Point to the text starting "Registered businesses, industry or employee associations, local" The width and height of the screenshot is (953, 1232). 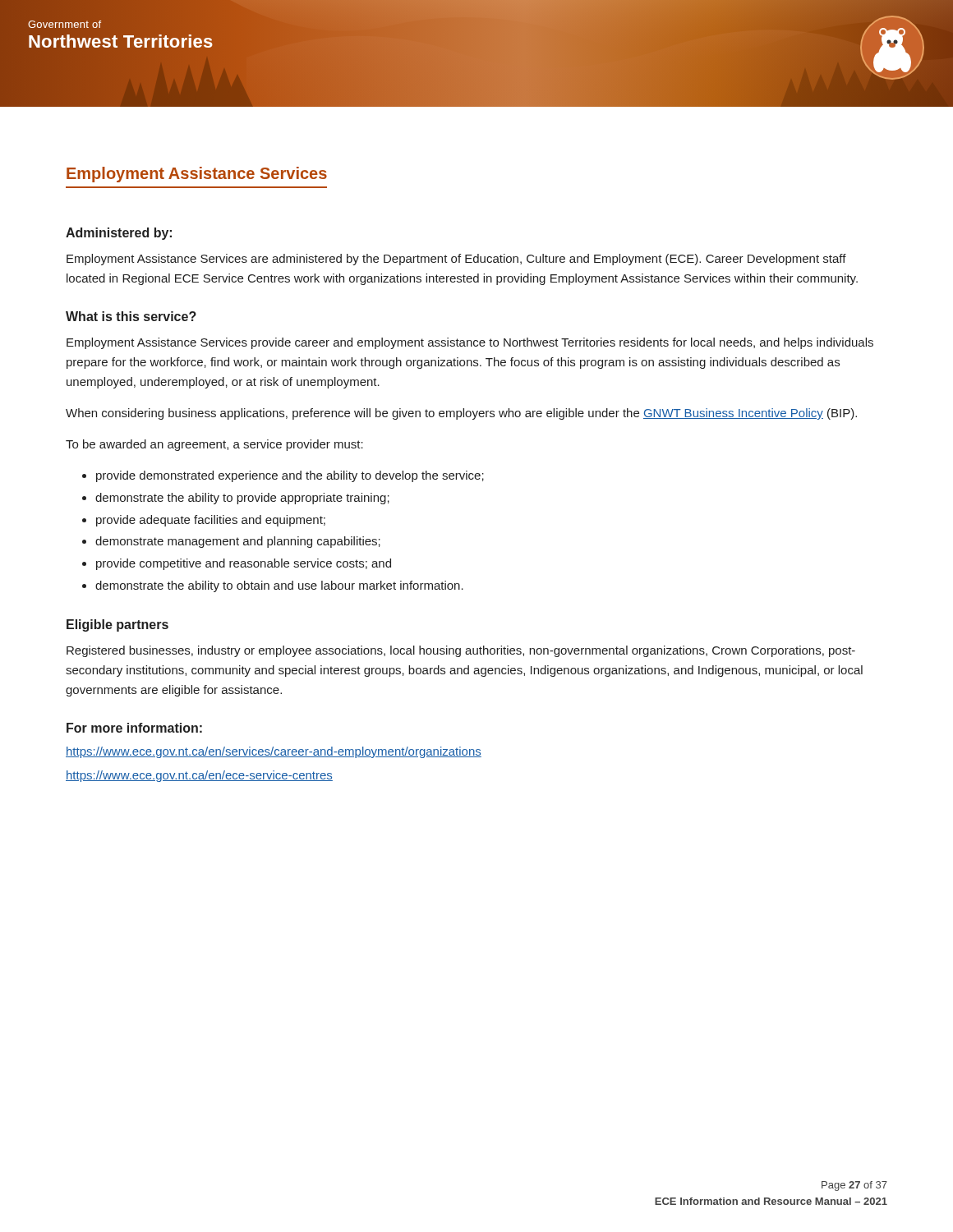pos(476,670)
